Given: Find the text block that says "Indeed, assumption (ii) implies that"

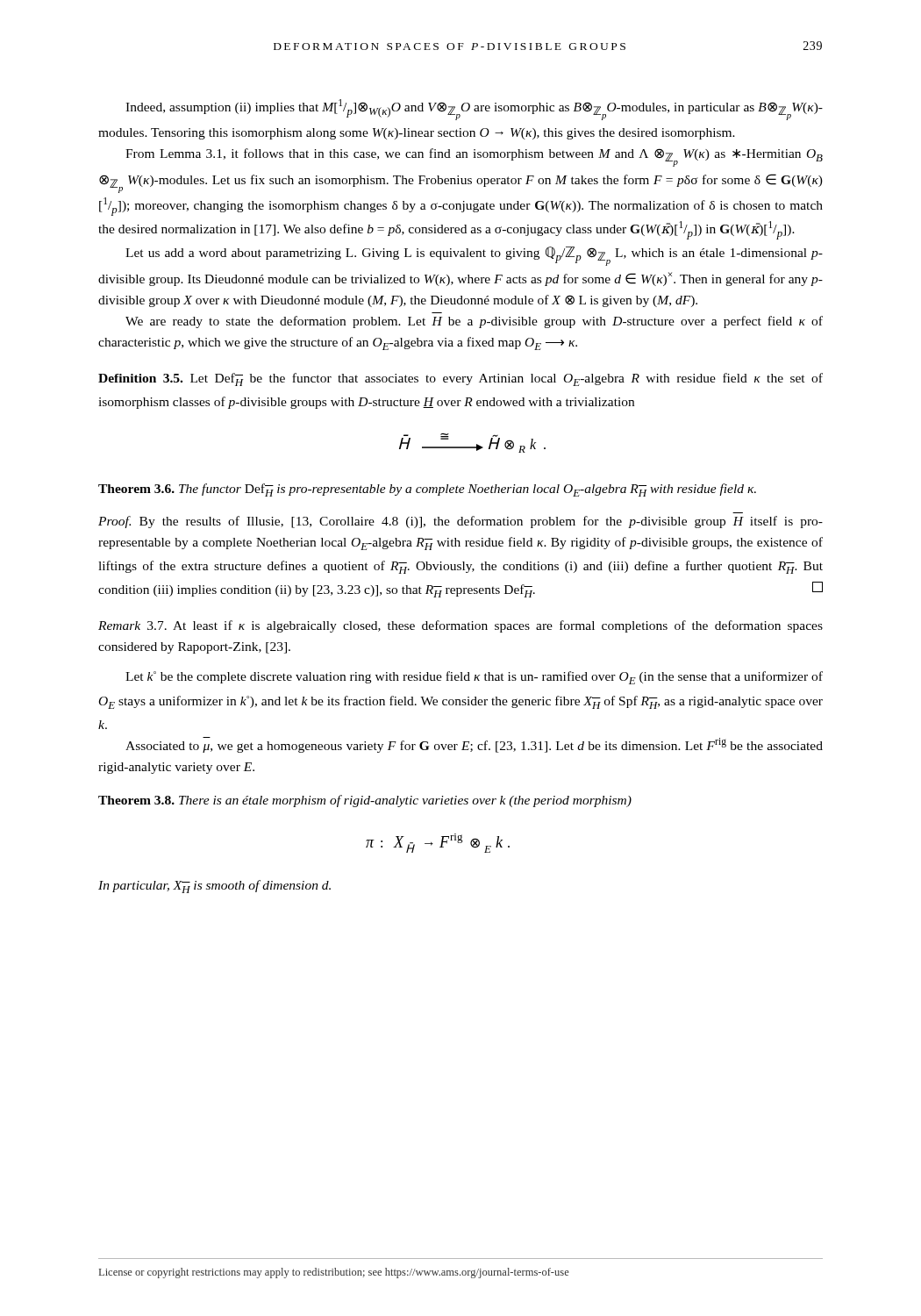Looking at the screenshot, I should (x=460, y=120).
